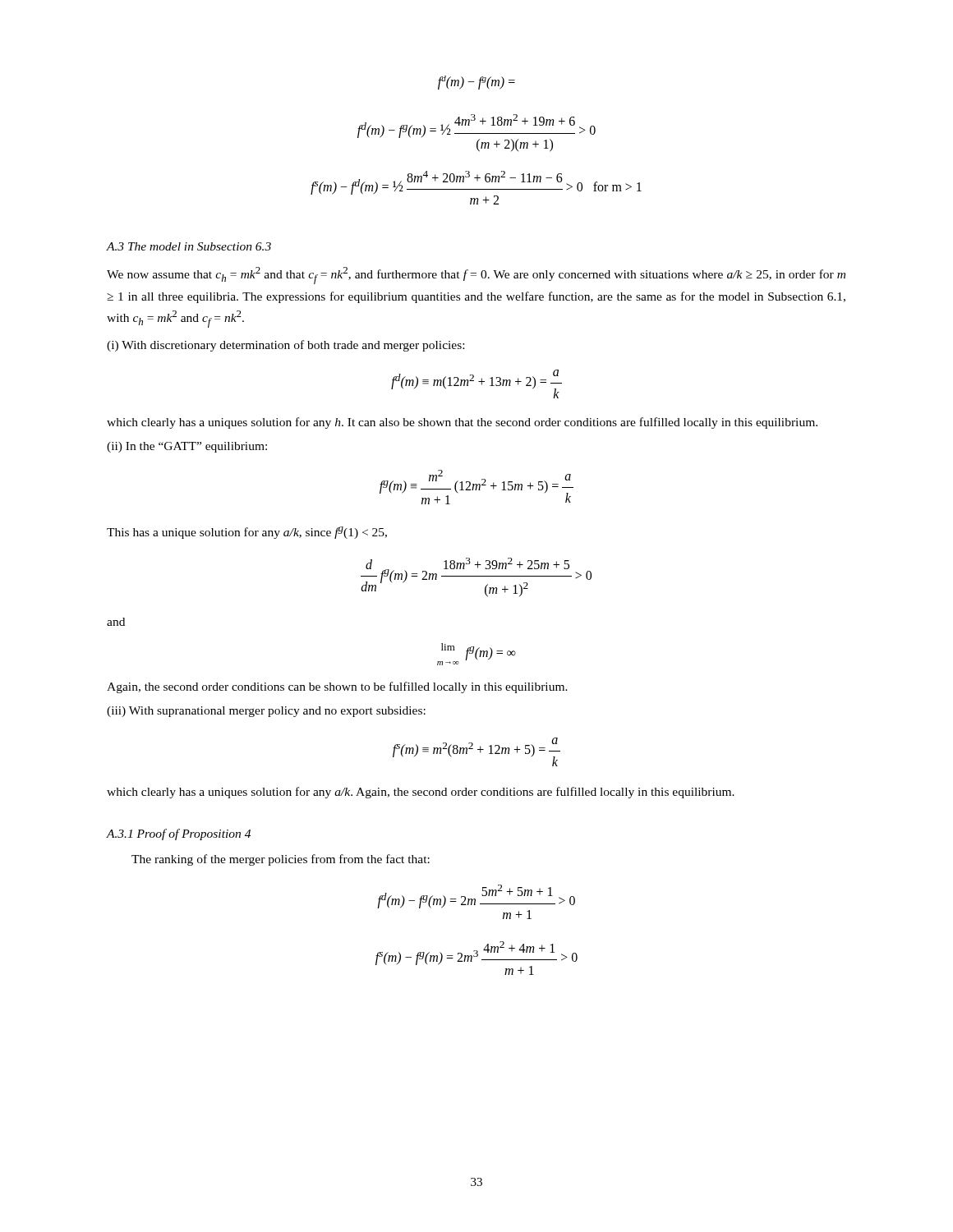Screen dimensions: 1232x953
Task: Select the list item containing "(i) With discretionary determination of"
Action: tap(286, 344)
